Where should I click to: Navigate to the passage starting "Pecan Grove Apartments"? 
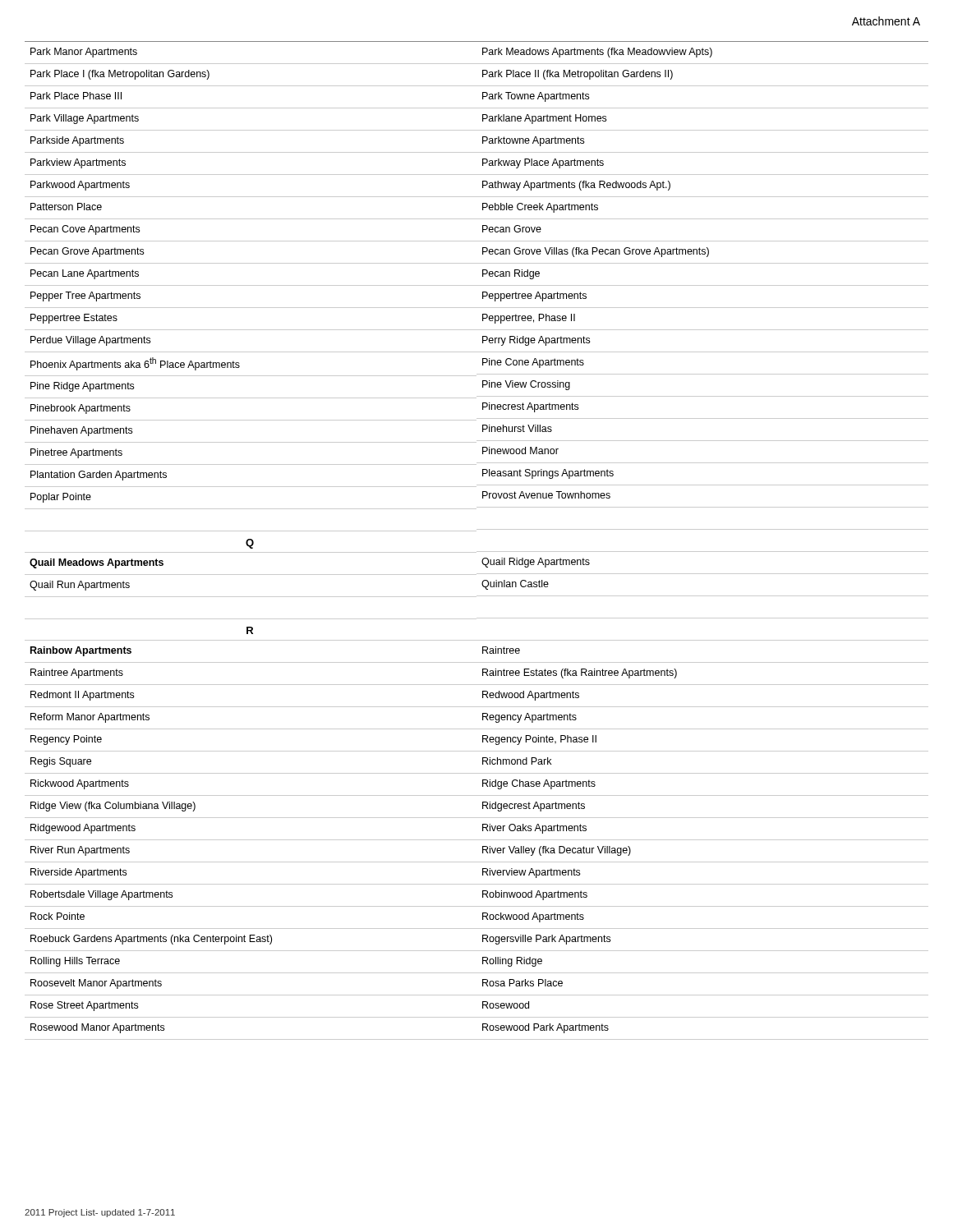coord(87,251)
